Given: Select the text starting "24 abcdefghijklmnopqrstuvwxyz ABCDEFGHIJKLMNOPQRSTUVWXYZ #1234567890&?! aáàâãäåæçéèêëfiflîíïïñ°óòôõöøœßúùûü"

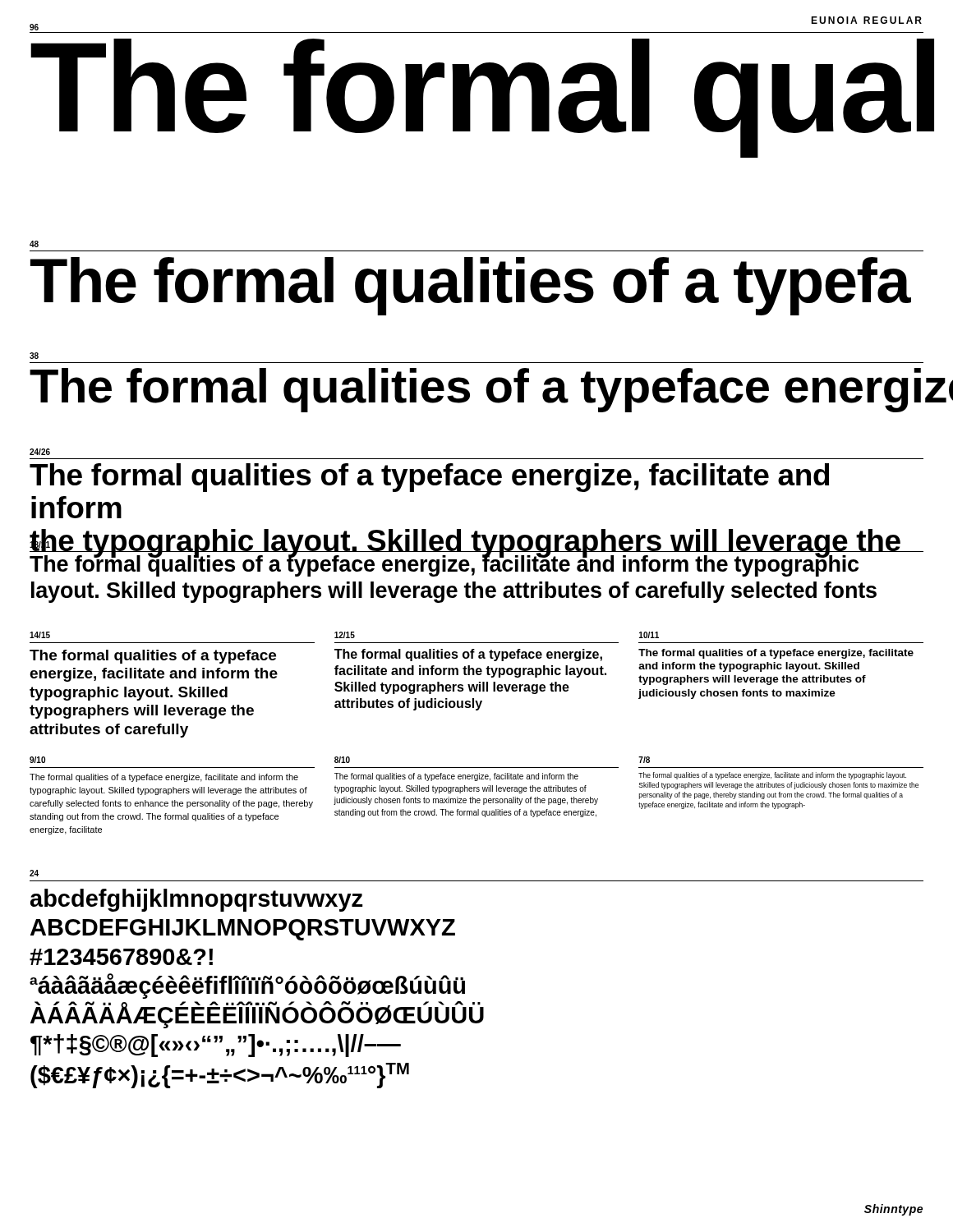Looking at the screenshot, I should coord(476,980).
